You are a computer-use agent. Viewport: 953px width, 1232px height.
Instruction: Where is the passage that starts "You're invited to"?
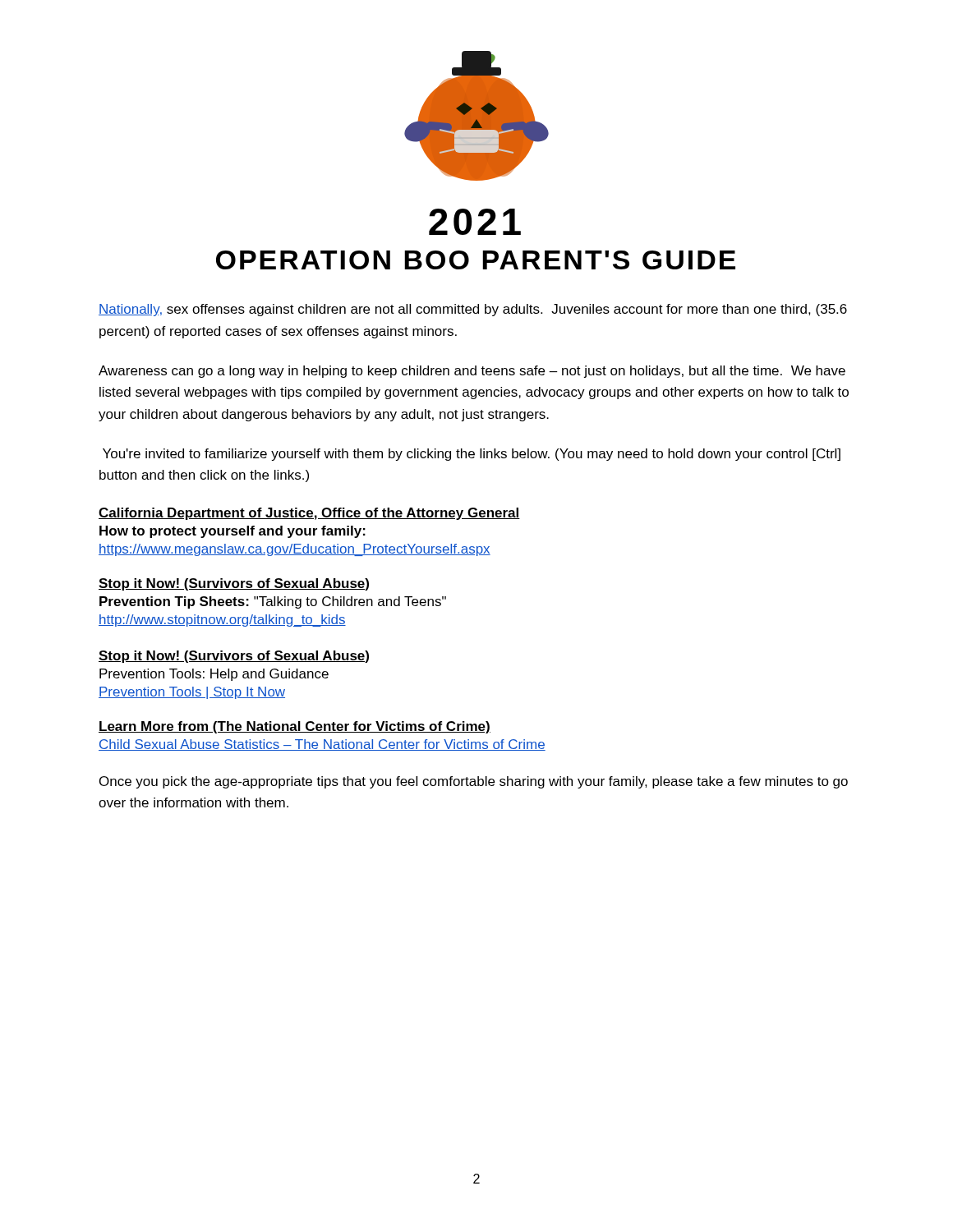pyautogui.click(x=470, y=465)
